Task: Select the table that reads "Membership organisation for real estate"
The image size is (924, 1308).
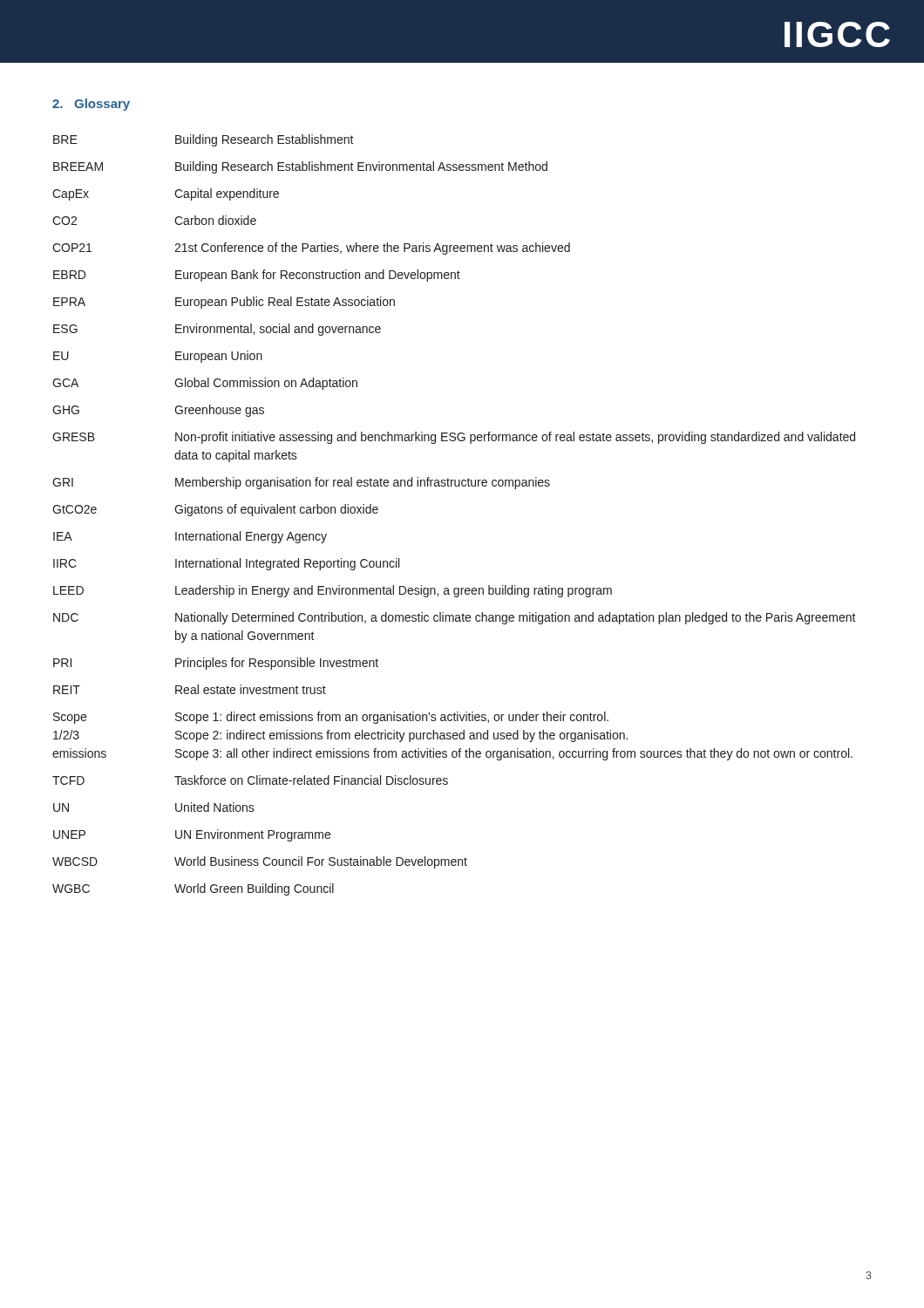Action: (x=462, y=515)
